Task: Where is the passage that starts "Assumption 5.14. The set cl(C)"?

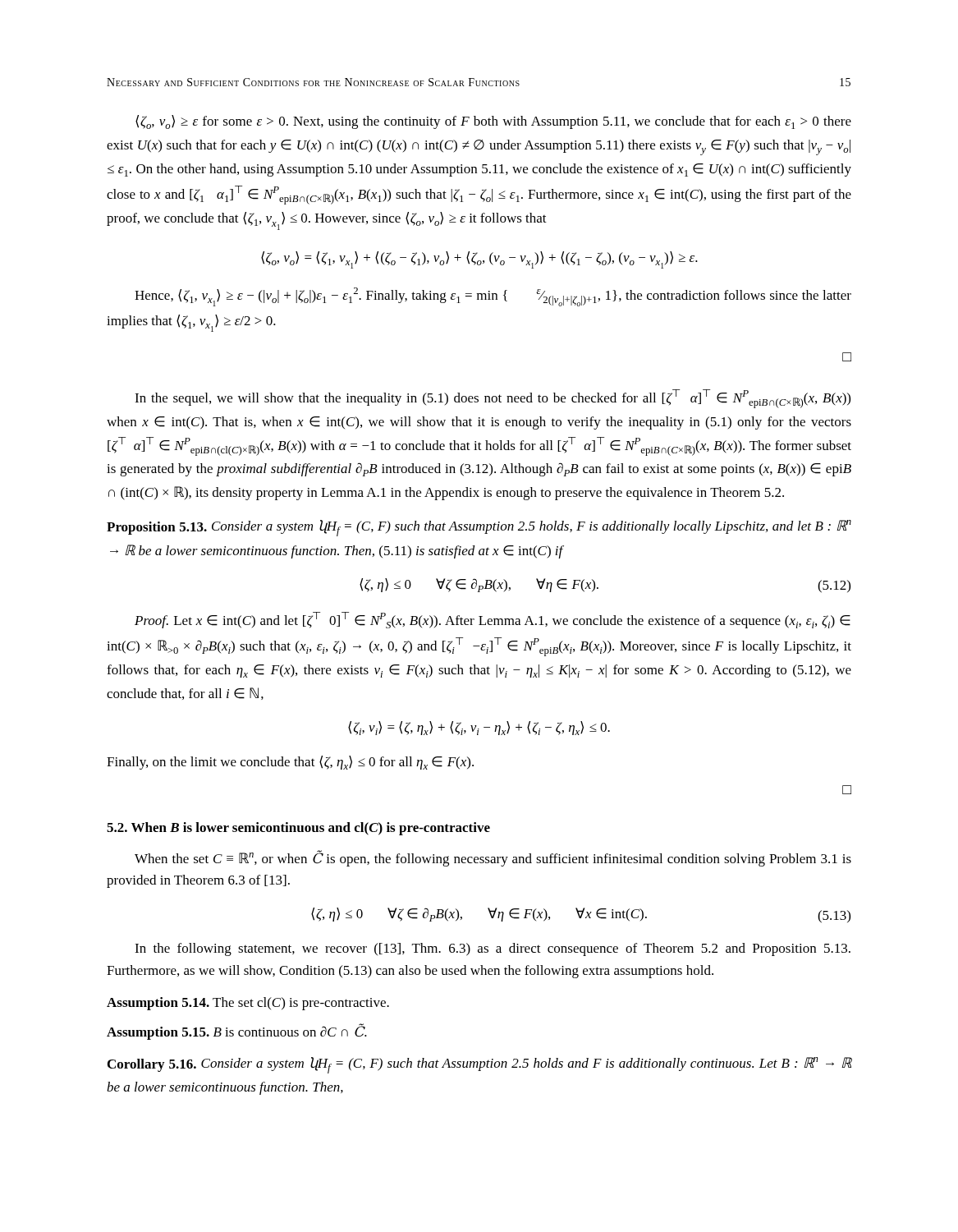Action: [248, 1002]
